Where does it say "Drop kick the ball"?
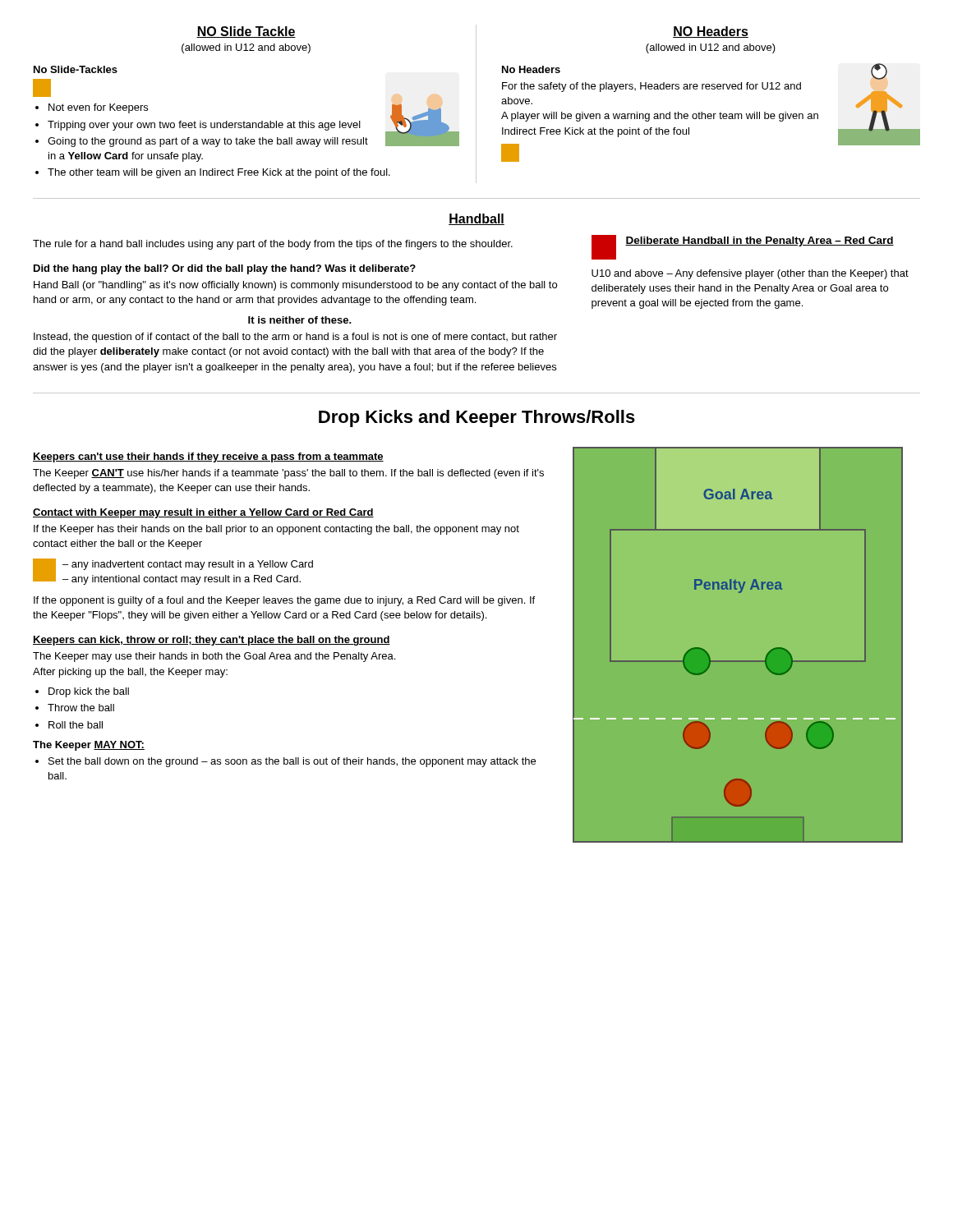This screenshot has height=1232, width=953. click(x=89, y=691)
